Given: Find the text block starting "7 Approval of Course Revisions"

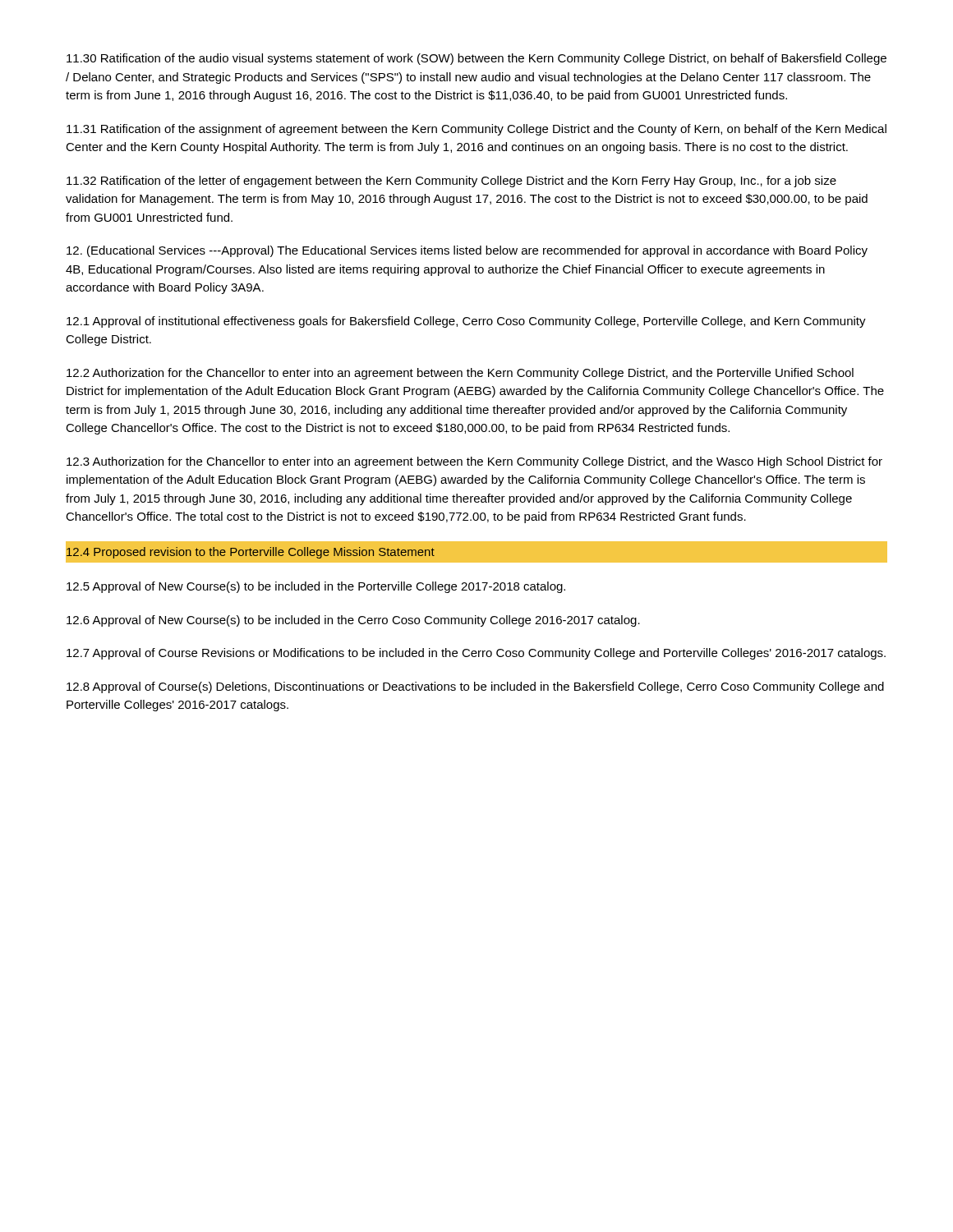Looking at the screenshot, I should (476, 653).
